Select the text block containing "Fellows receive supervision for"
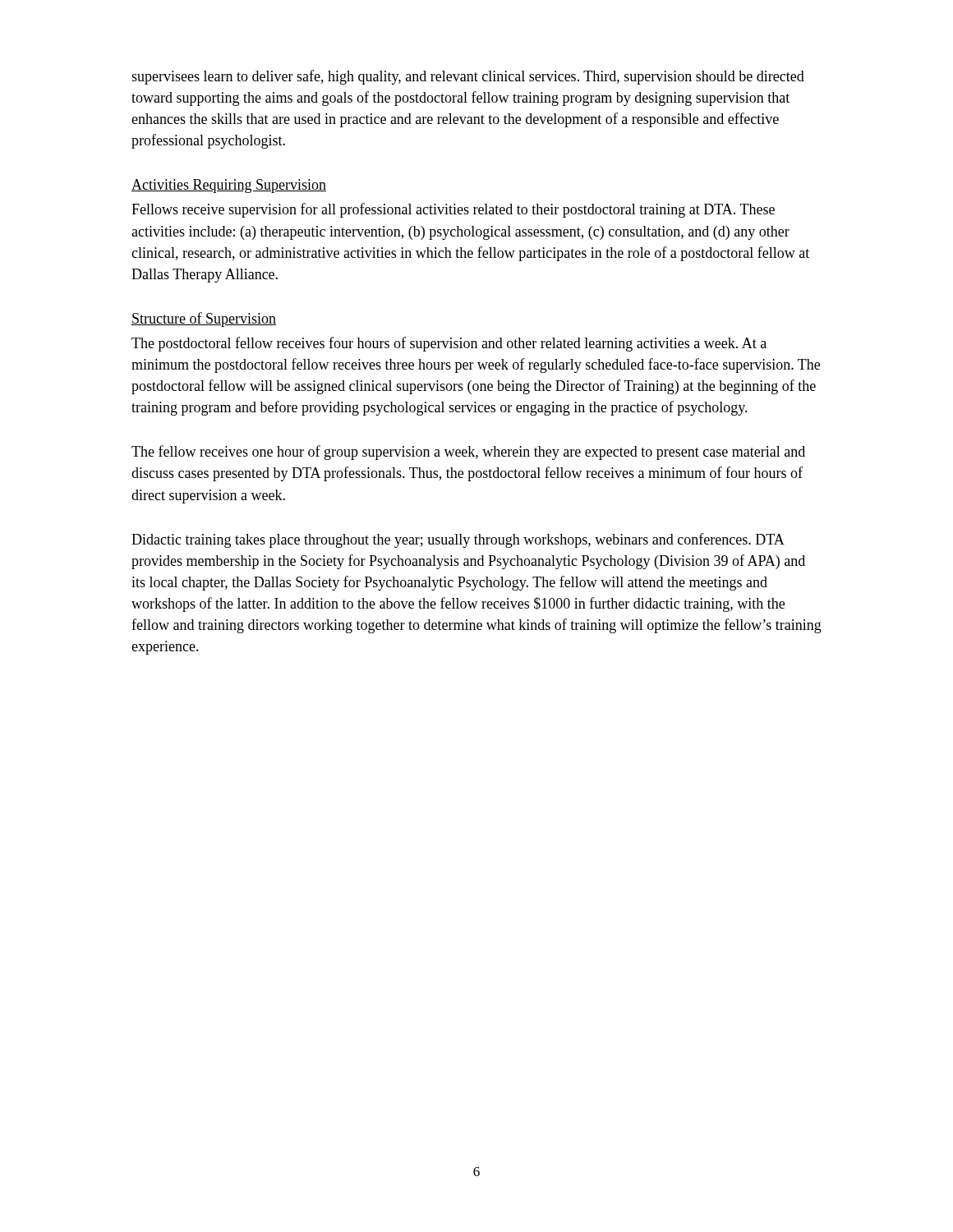 (470, 242)
